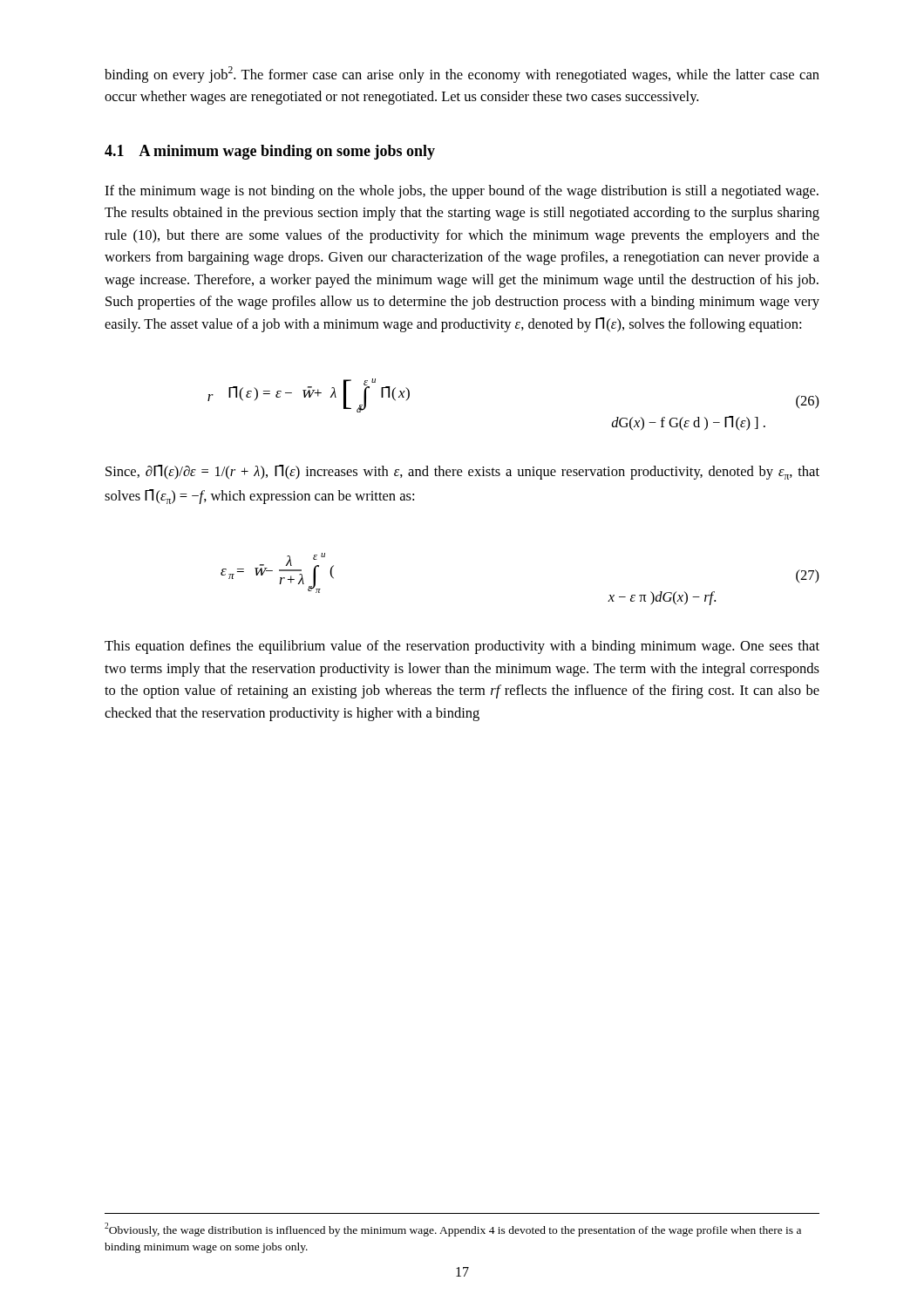Point to the passage starting "4.1 A minimum wage binding"
This screenshot has height=1308, width=924.
pos(270,151)
